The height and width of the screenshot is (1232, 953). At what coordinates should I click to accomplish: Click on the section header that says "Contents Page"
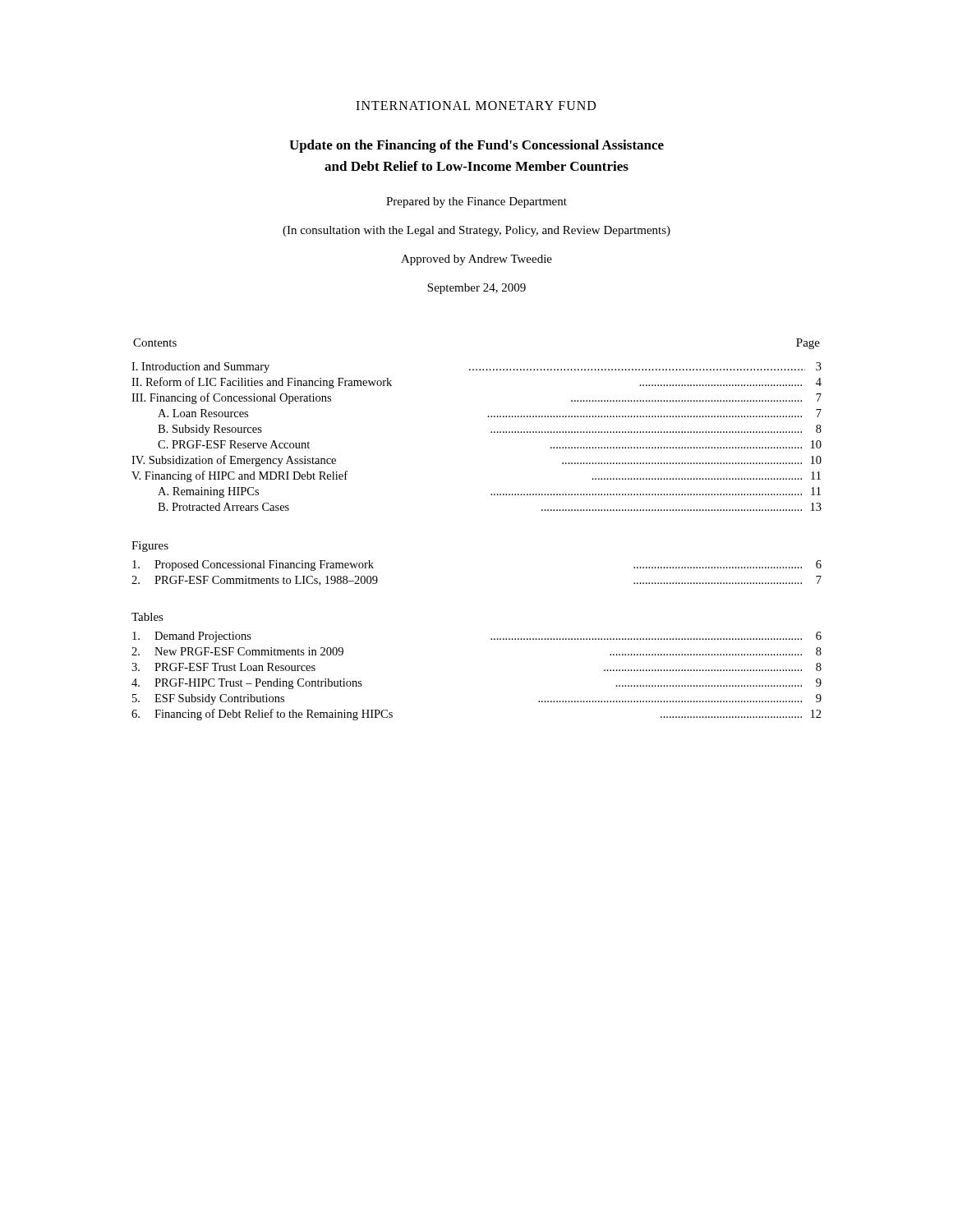coord(152,344)
